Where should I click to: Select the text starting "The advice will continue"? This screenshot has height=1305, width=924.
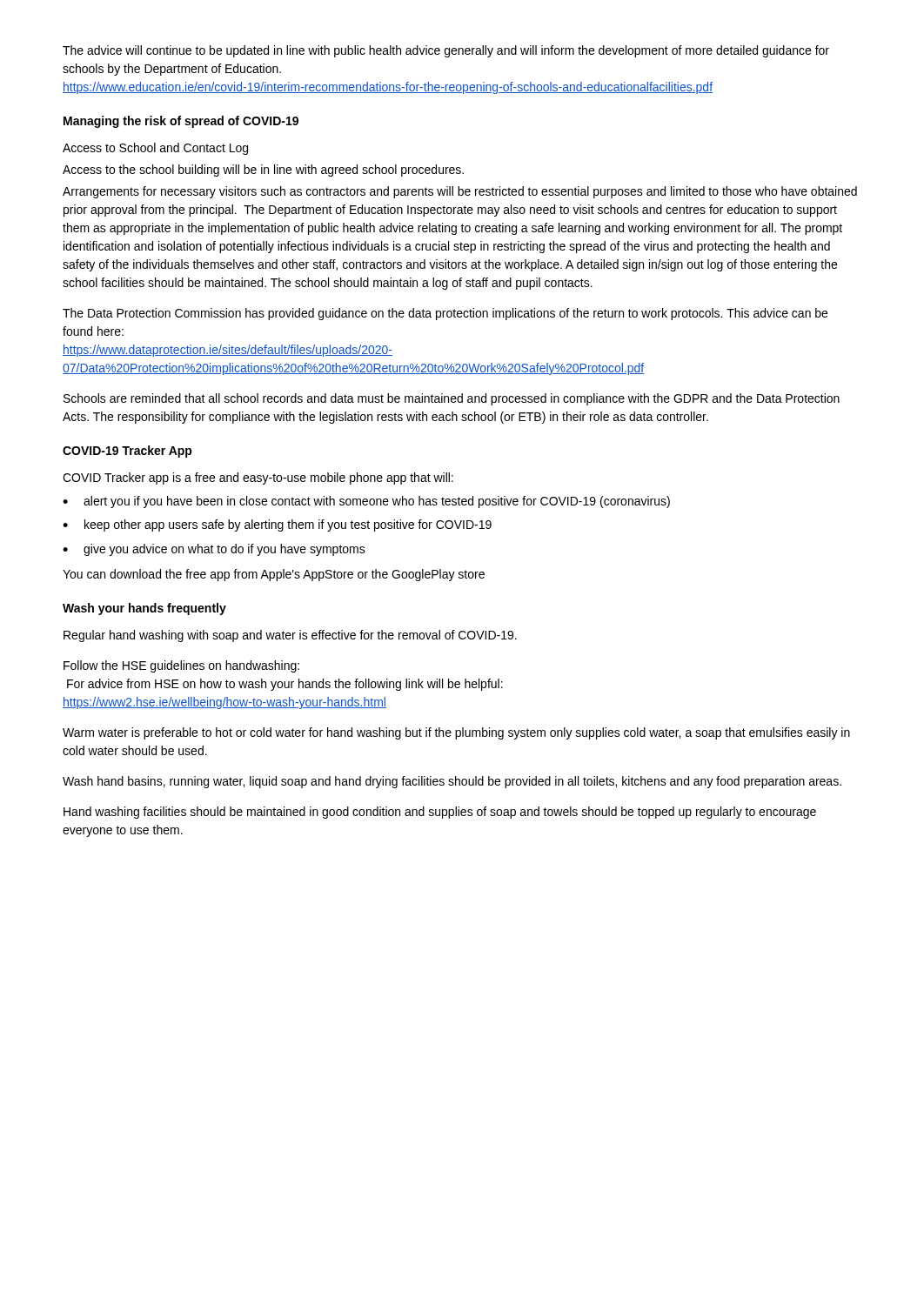point(446,51)
